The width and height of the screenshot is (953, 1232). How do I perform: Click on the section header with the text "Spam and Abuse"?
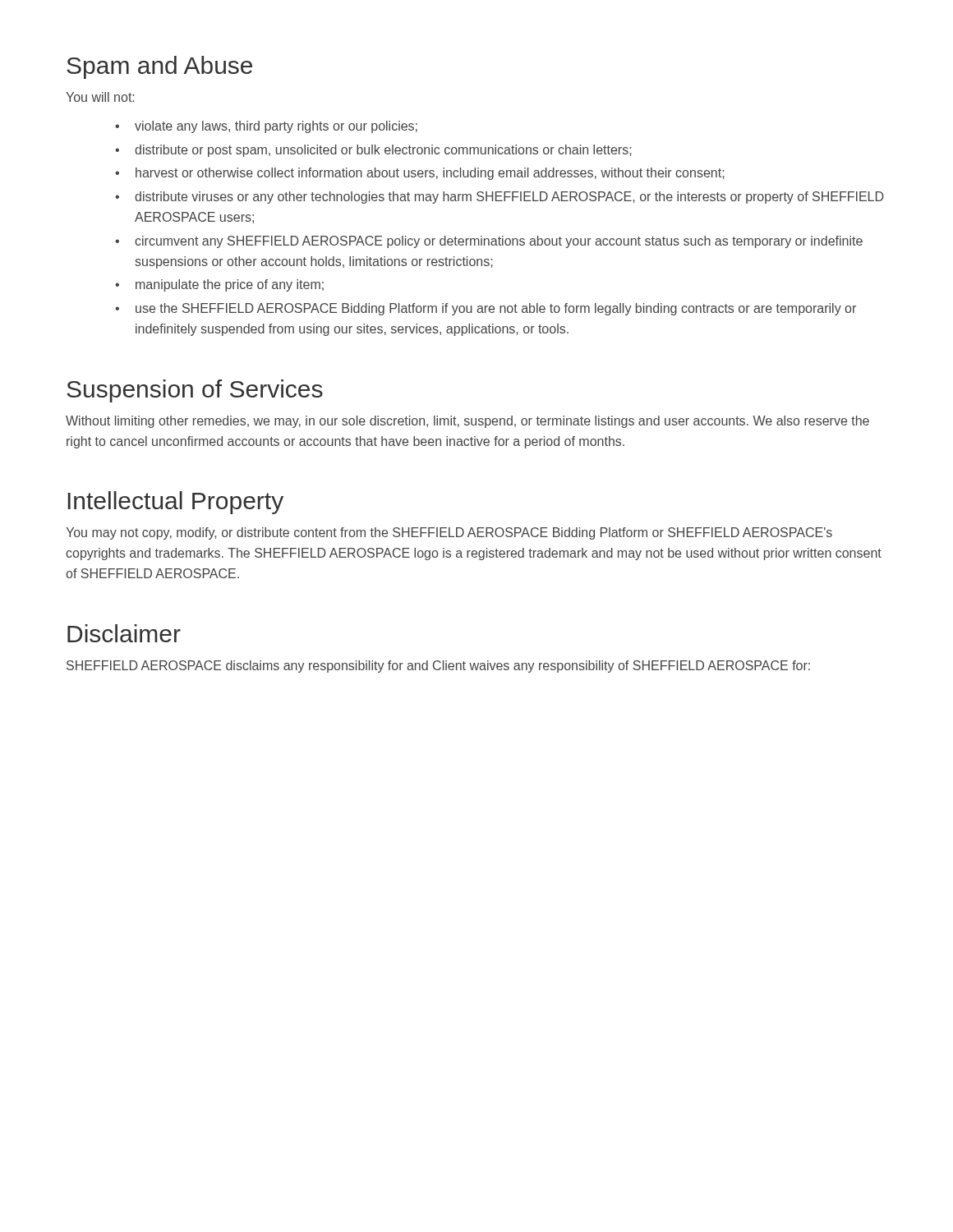tap(160, 65)
